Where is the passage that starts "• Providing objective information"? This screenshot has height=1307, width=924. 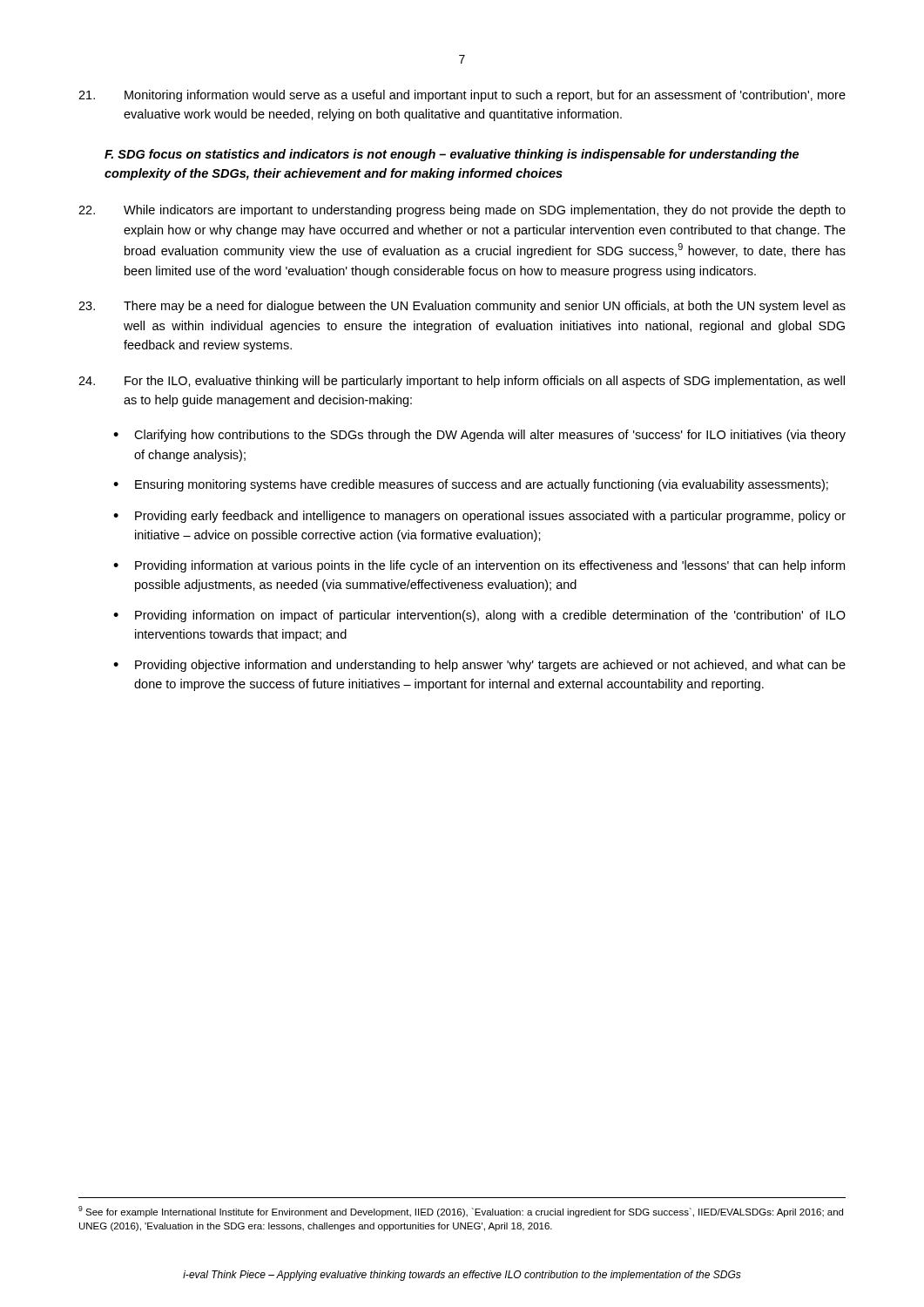pos(479,674)
